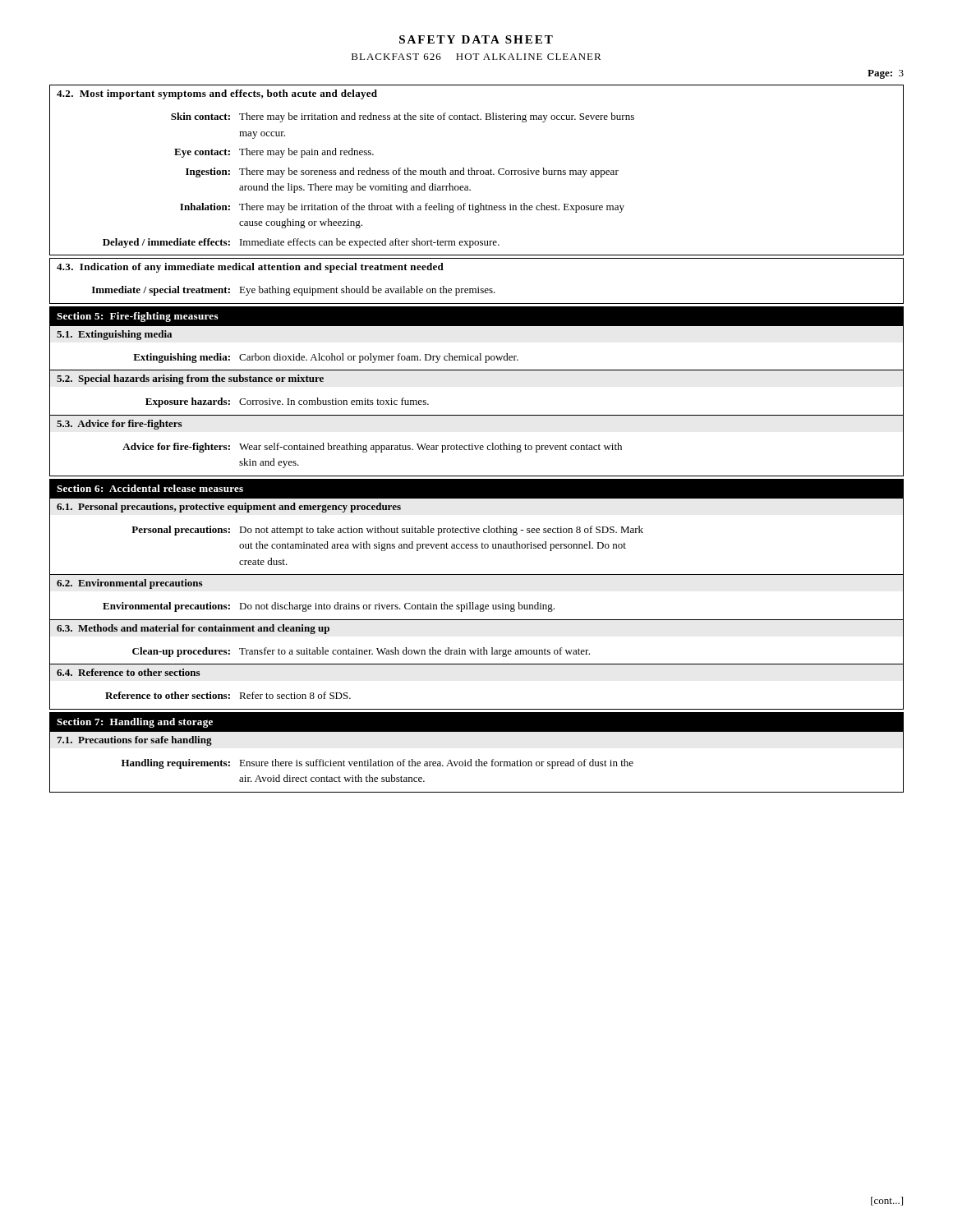Point to the block starting "Advice for fire-fighters: Wear self-contained breathing"
This screenshot has height=1232, width=953.
476,454
